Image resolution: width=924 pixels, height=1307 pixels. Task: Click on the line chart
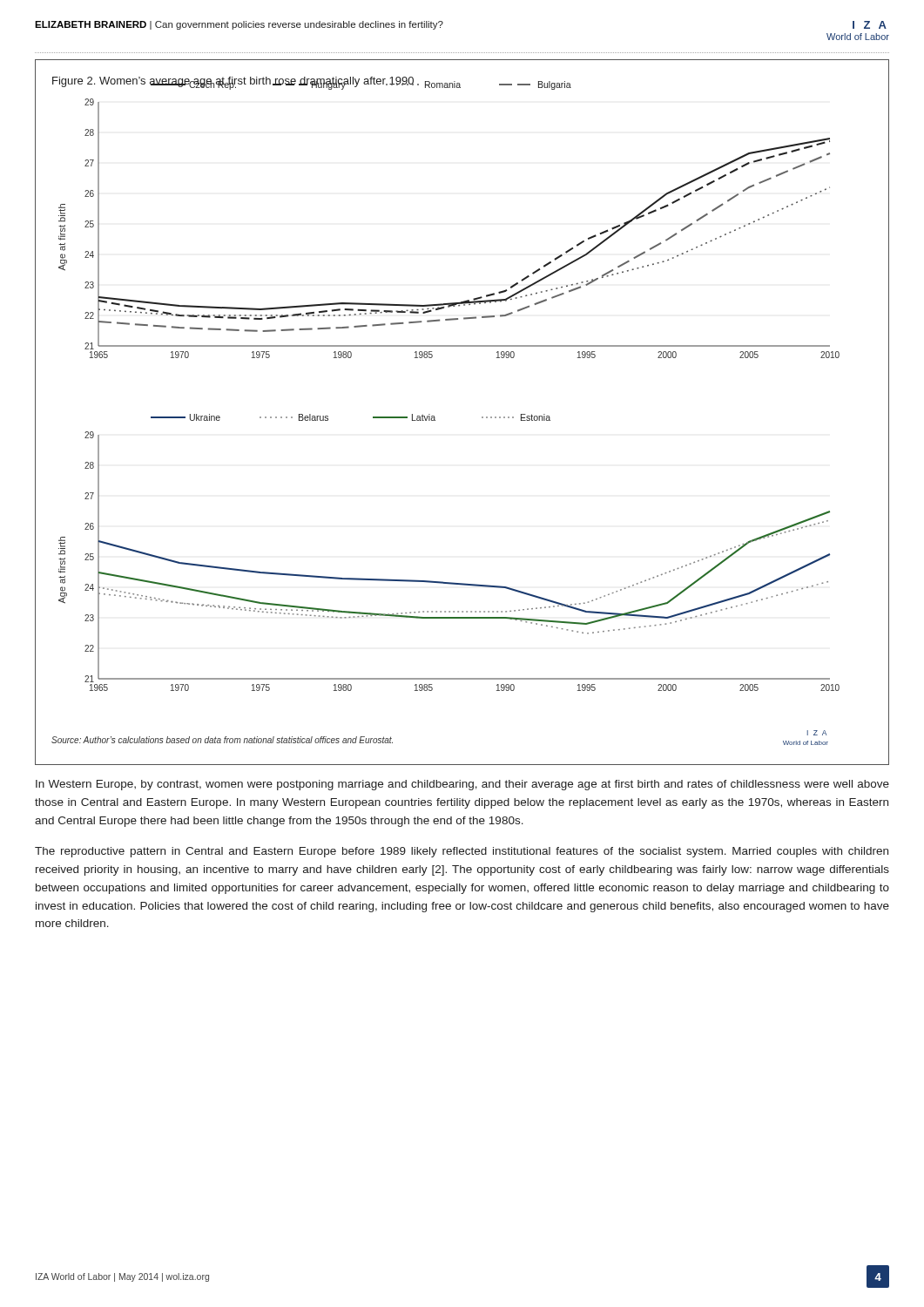coord(462,412)
